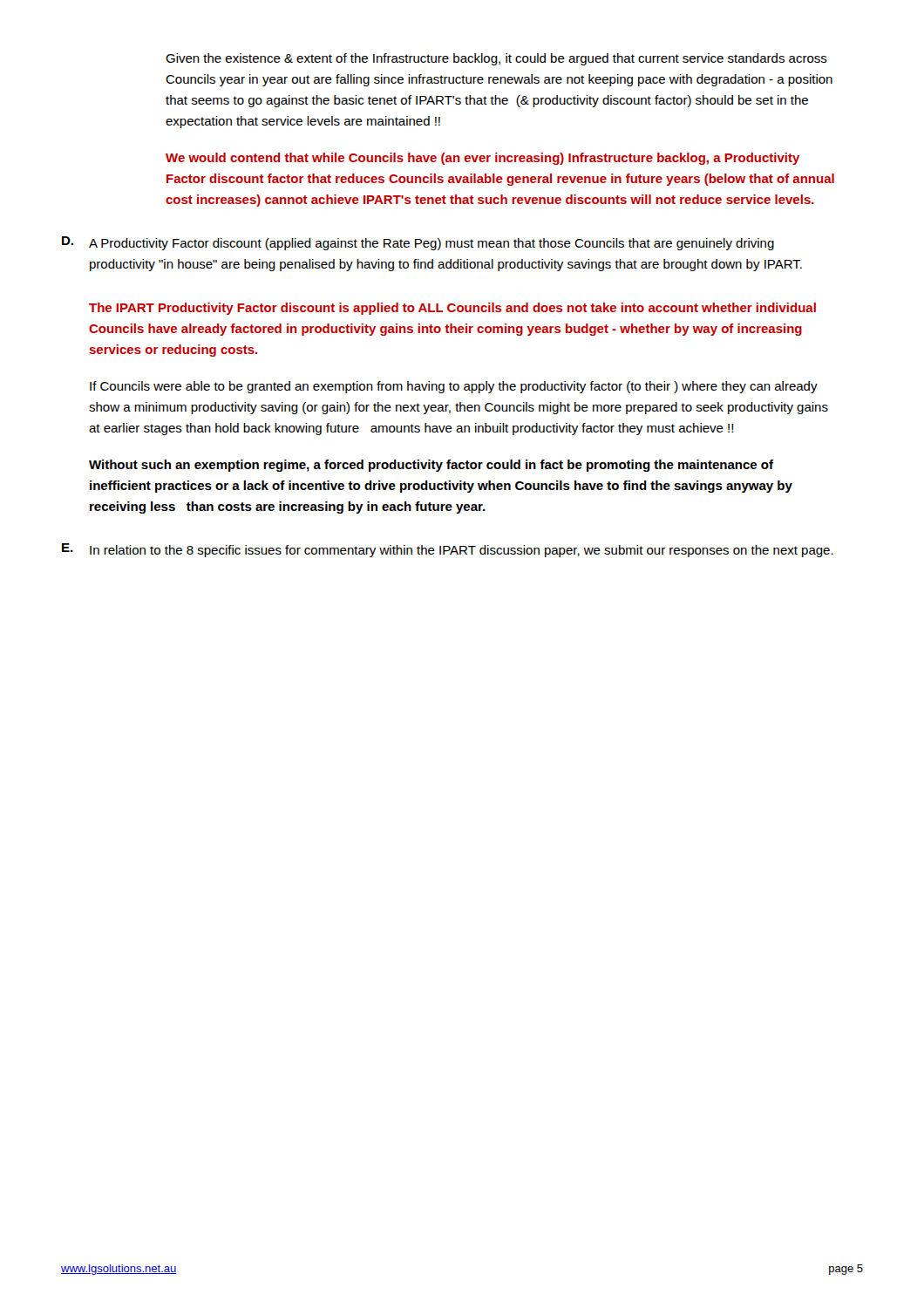Find the block on this page that starts "Given the existence & extent of the"

[x=499, y=89]
